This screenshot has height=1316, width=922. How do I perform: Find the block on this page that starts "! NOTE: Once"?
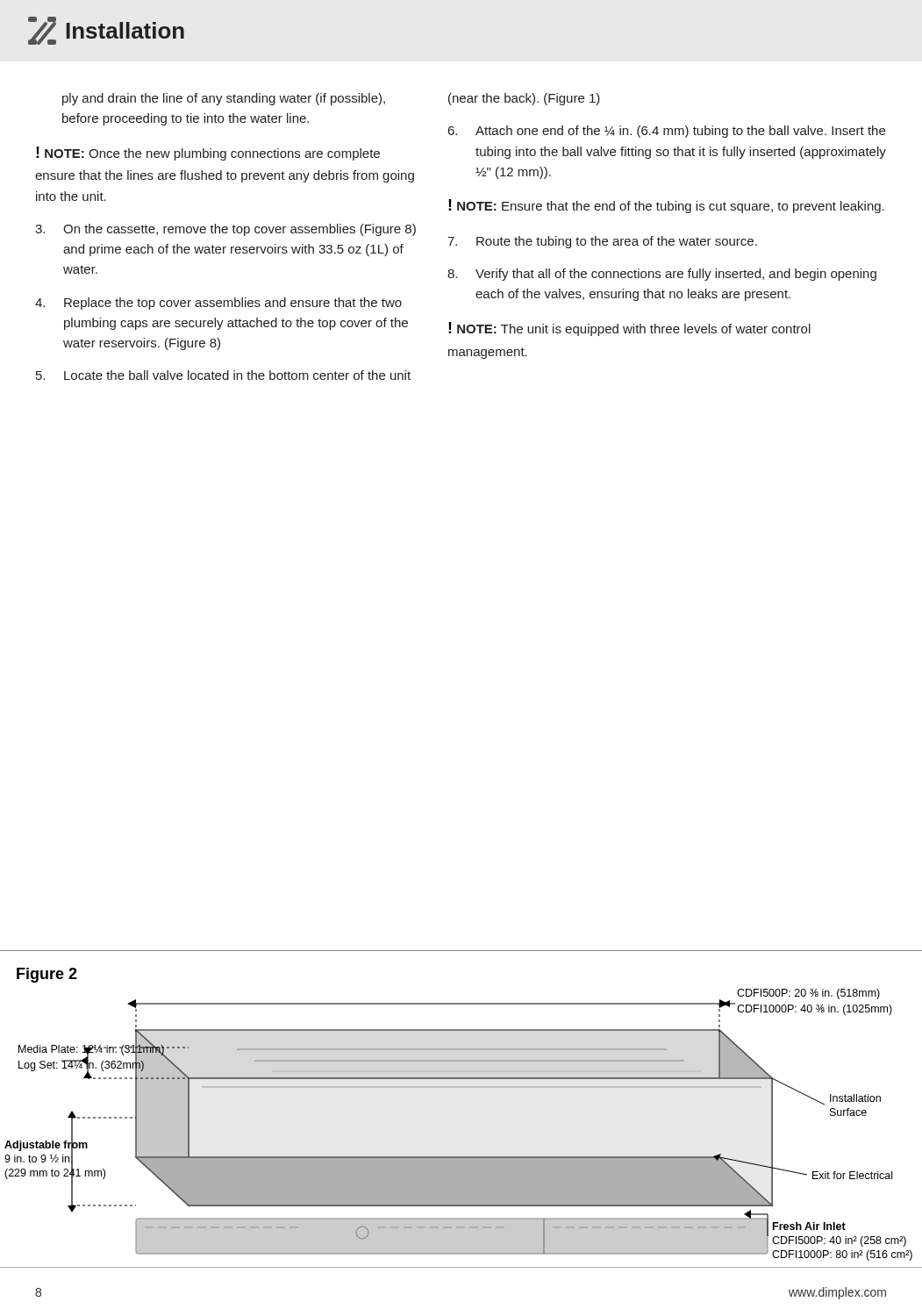(225, 173)
